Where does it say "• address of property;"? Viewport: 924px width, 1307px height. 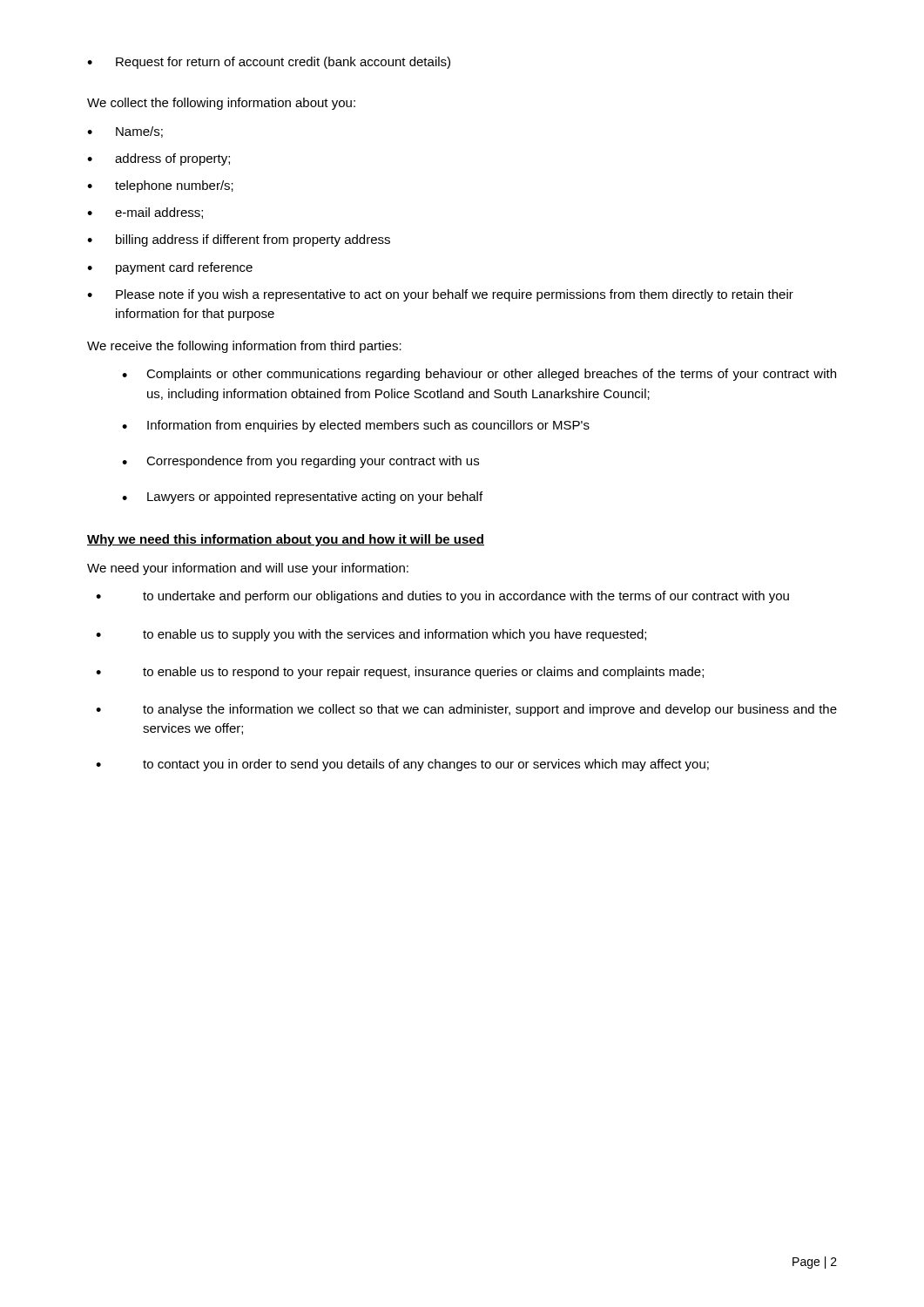point(158,159)
